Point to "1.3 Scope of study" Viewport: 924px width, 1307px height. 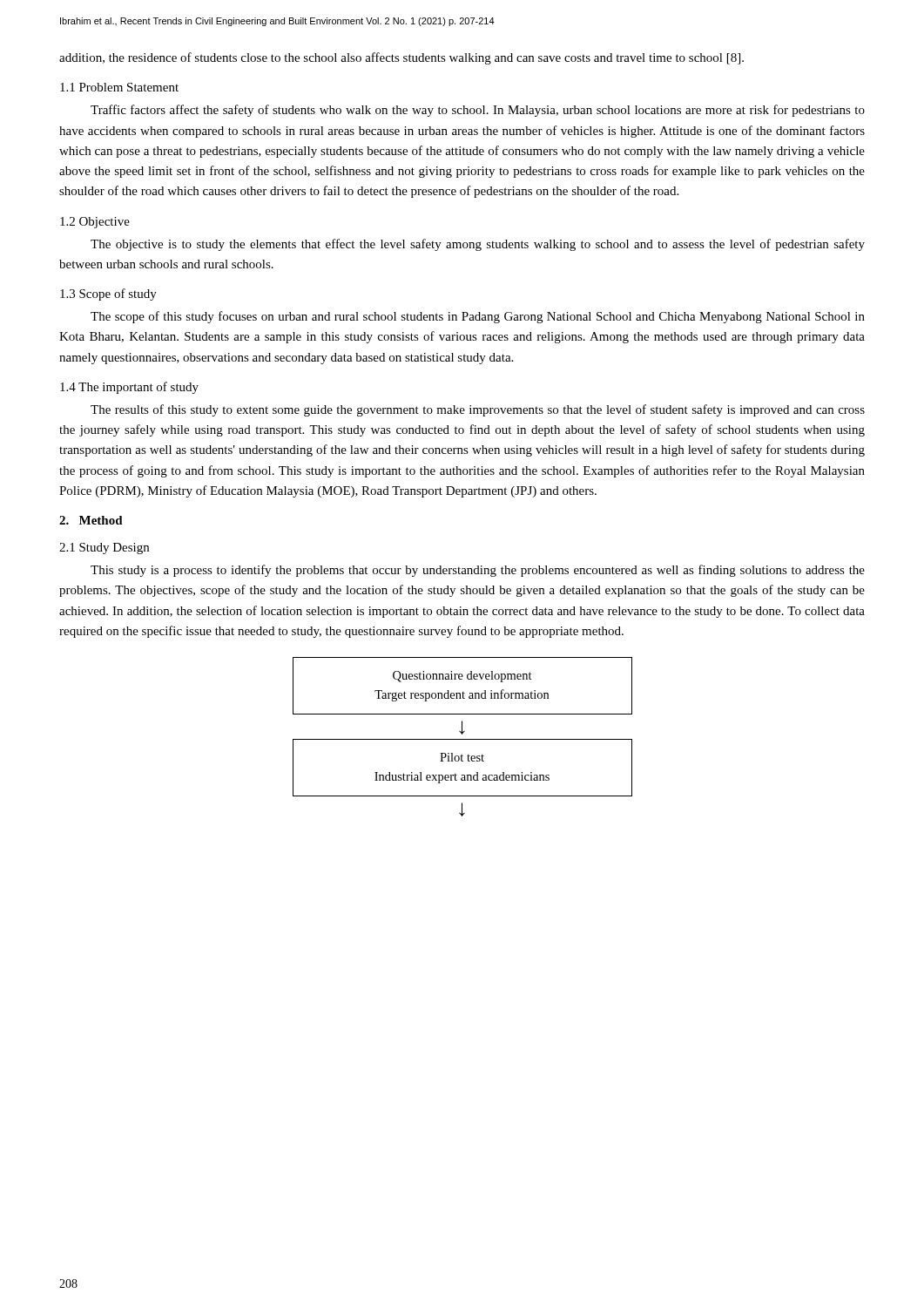(108, 294)
